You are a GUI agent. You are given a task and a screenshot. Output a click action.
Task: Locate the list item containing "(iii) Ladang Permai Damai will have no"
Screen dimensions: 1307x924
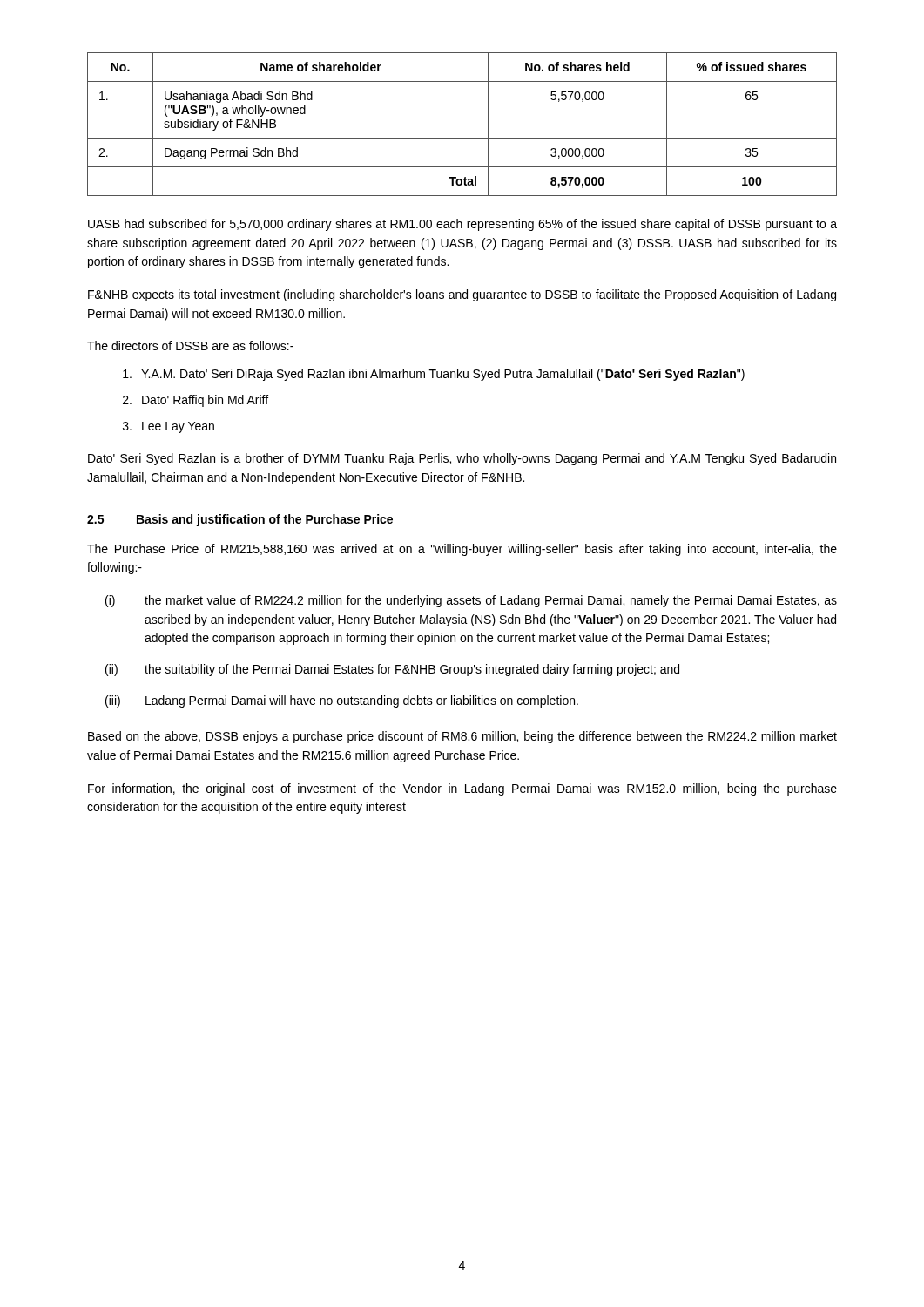tap(471, 701)
